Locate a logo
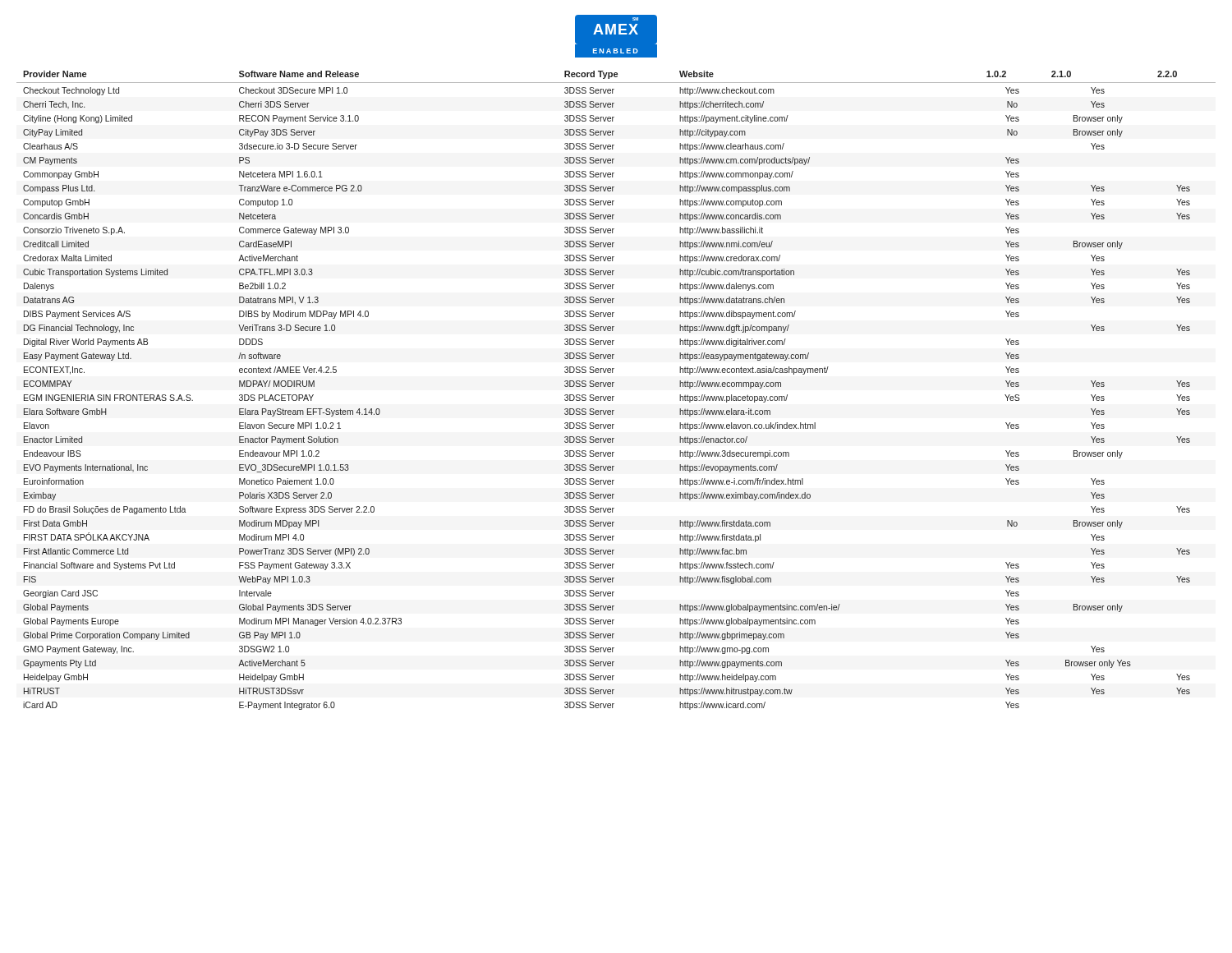 click(x=616, y=33)
